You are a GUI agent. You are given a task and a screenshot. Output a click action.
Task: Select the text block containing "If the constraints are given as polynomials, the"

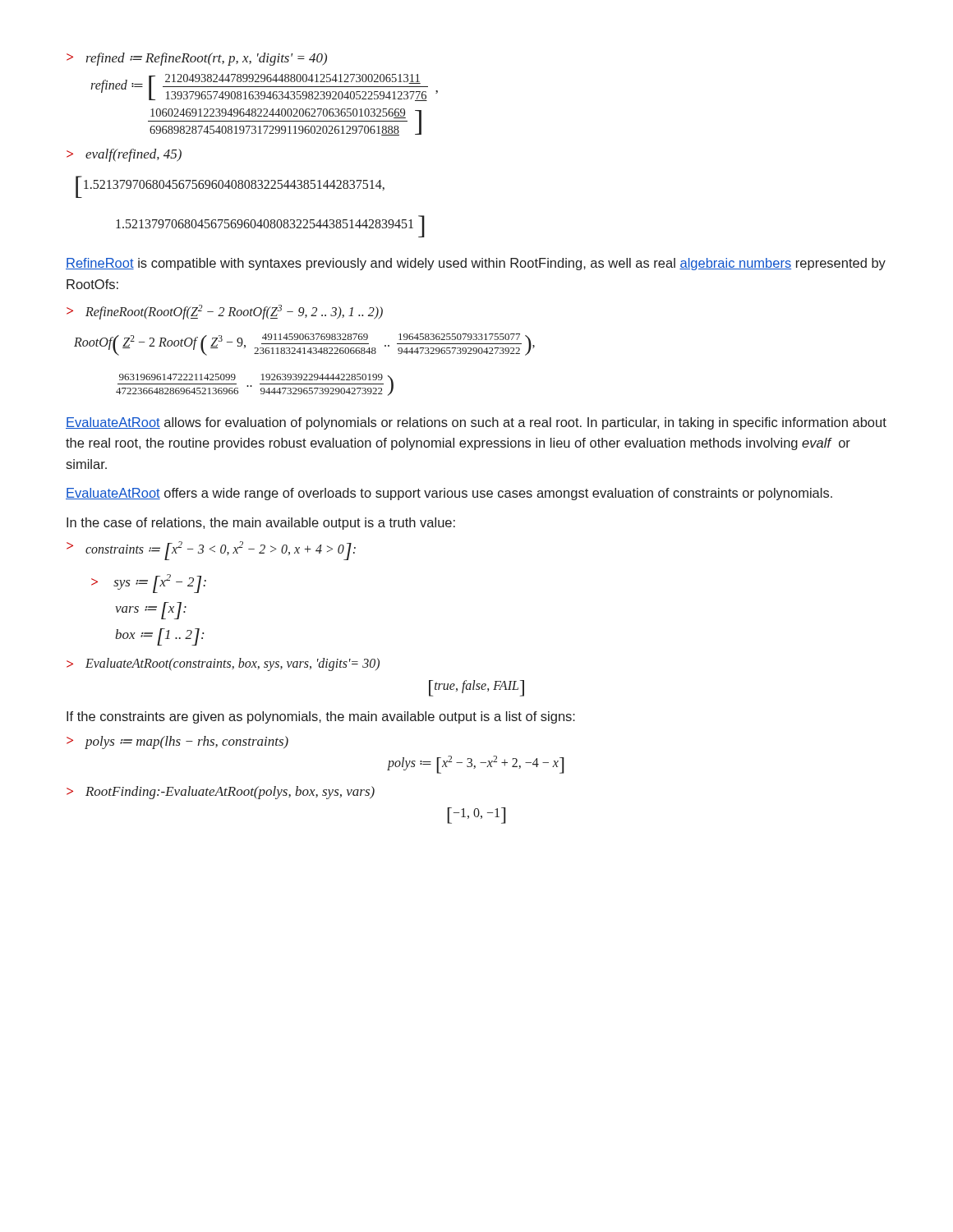(321, 717)
